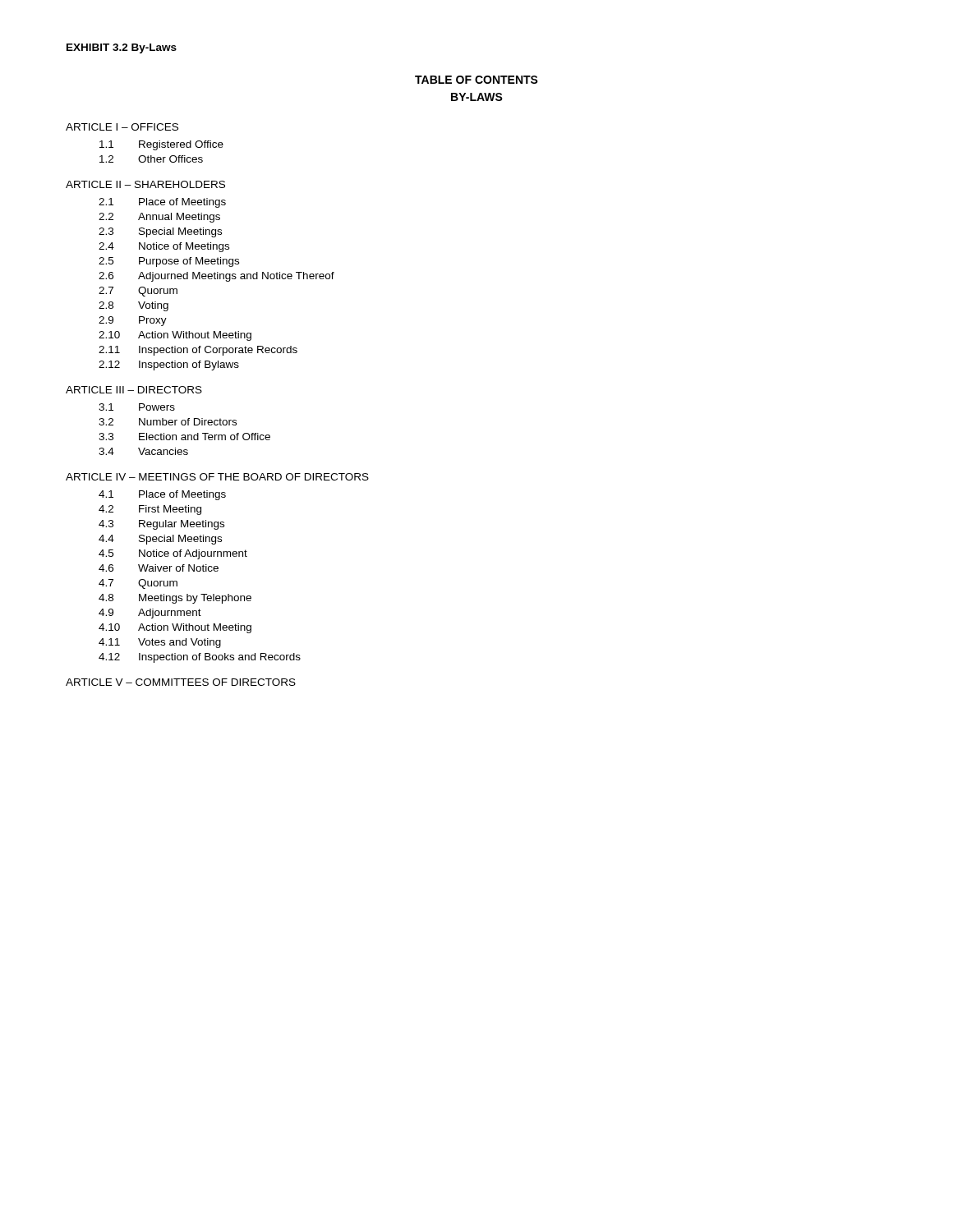Screen dimensions: 1232x953
Task: Select the passage starting "2.11Inspection of Corporate Records"
Action: [x=198, y=351]
